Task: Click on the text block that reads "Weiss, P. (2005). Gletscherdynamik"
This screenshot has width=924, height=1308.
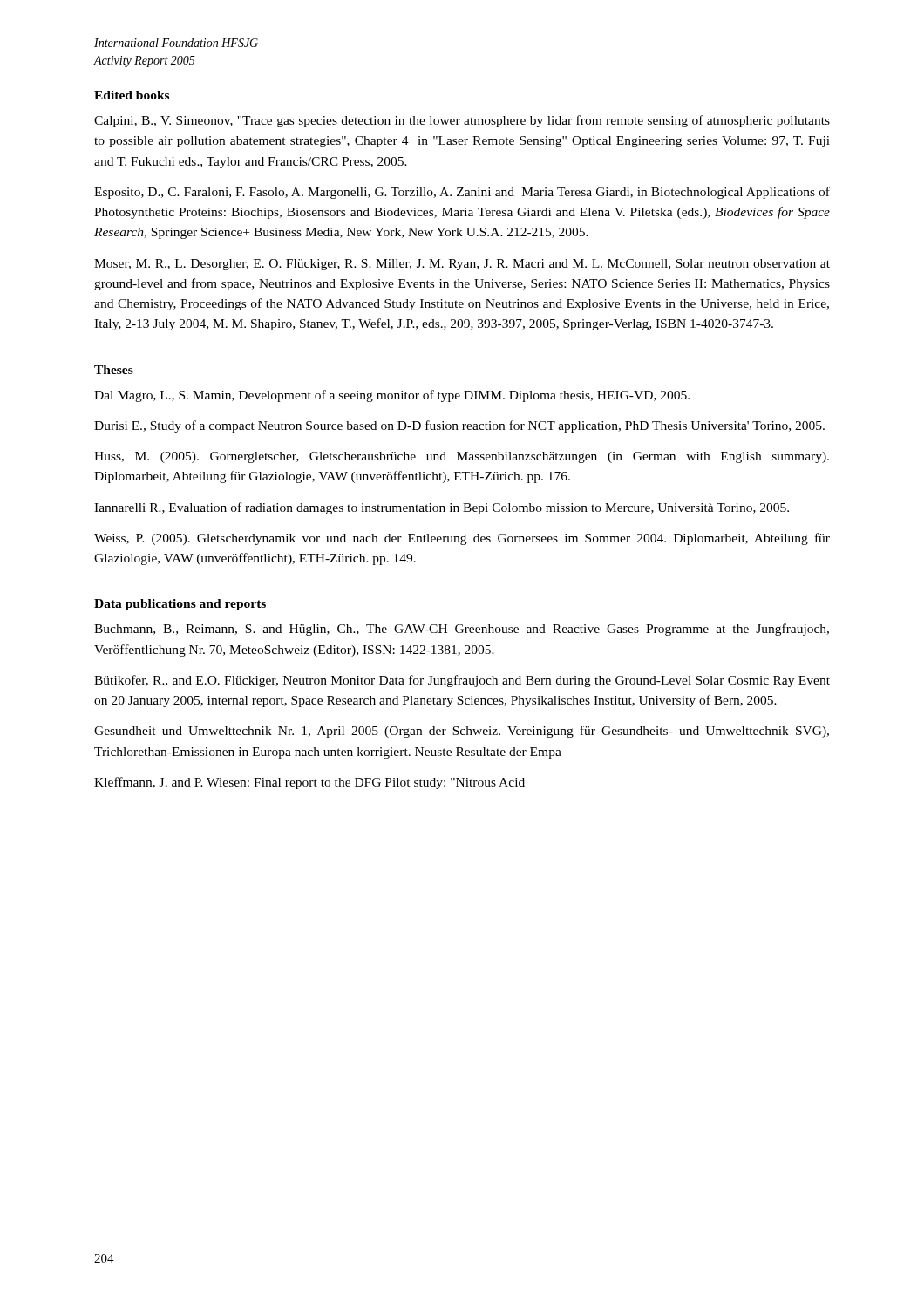Action: tap(462, 548)
